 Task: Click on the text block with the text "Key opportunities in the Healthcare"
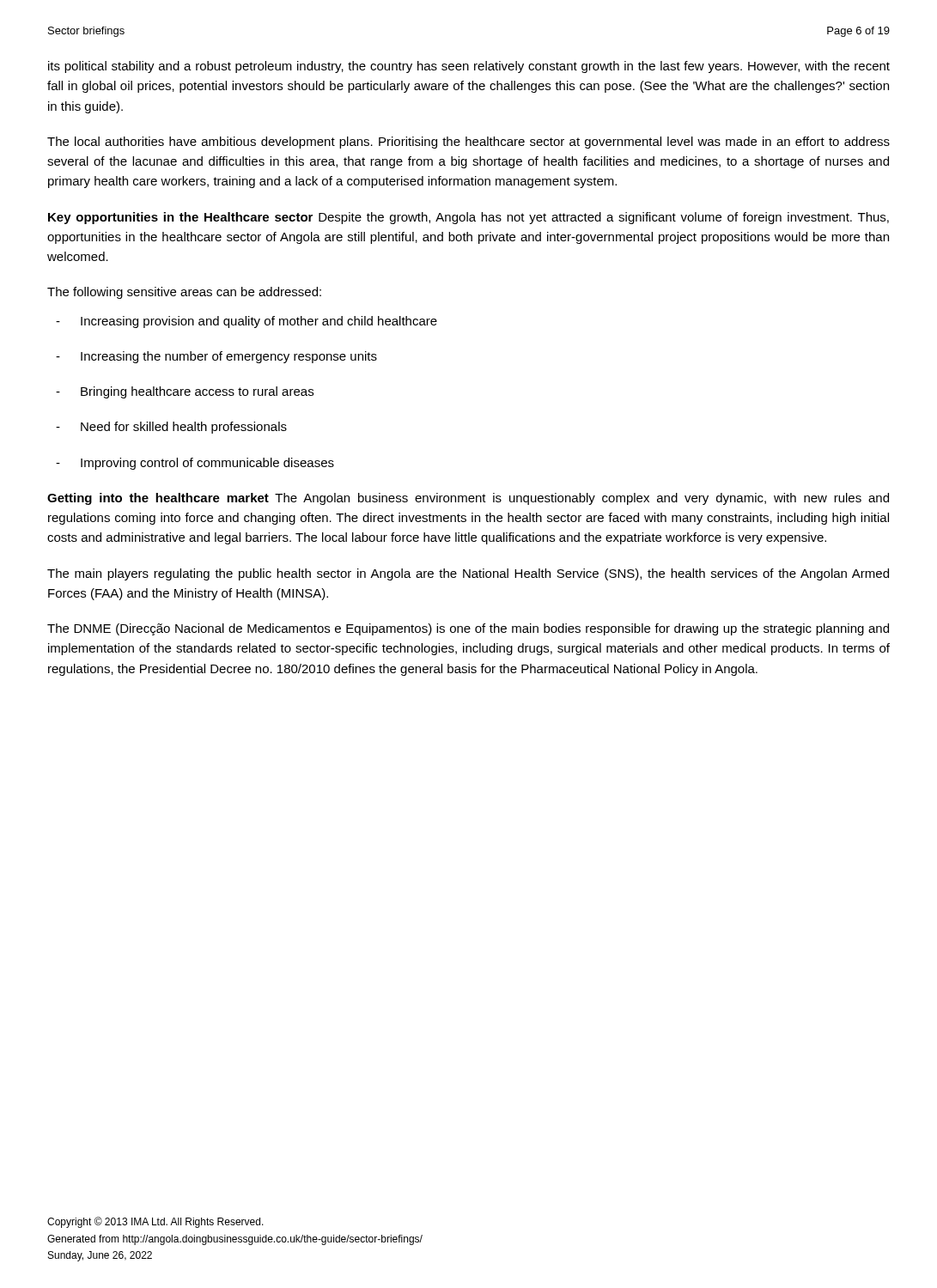(x=468, y=236)
